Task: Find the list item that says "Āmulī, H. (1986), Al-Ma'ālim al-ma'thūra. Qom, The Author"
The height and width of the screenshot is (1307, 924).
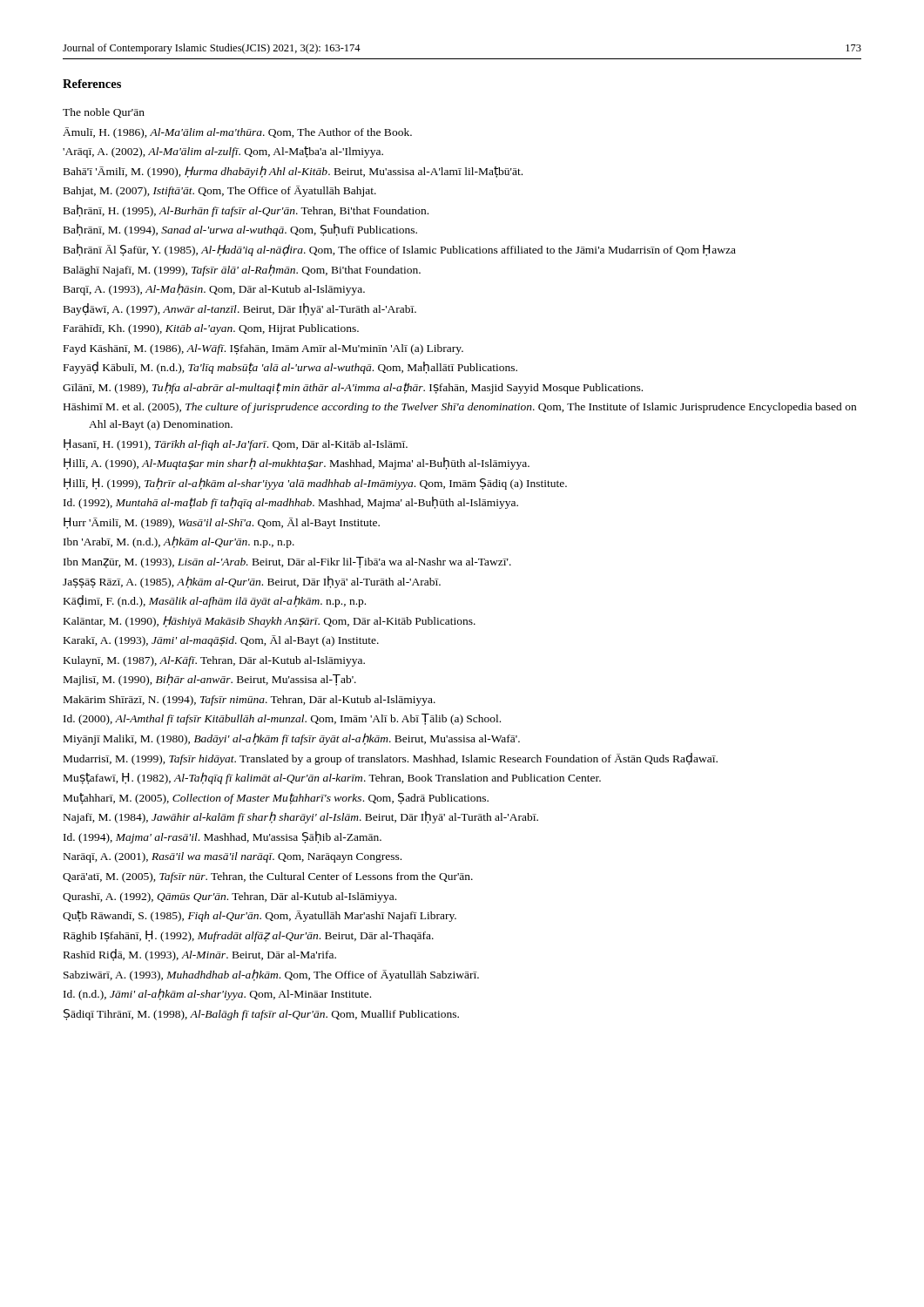Action: tap(238, 132)
